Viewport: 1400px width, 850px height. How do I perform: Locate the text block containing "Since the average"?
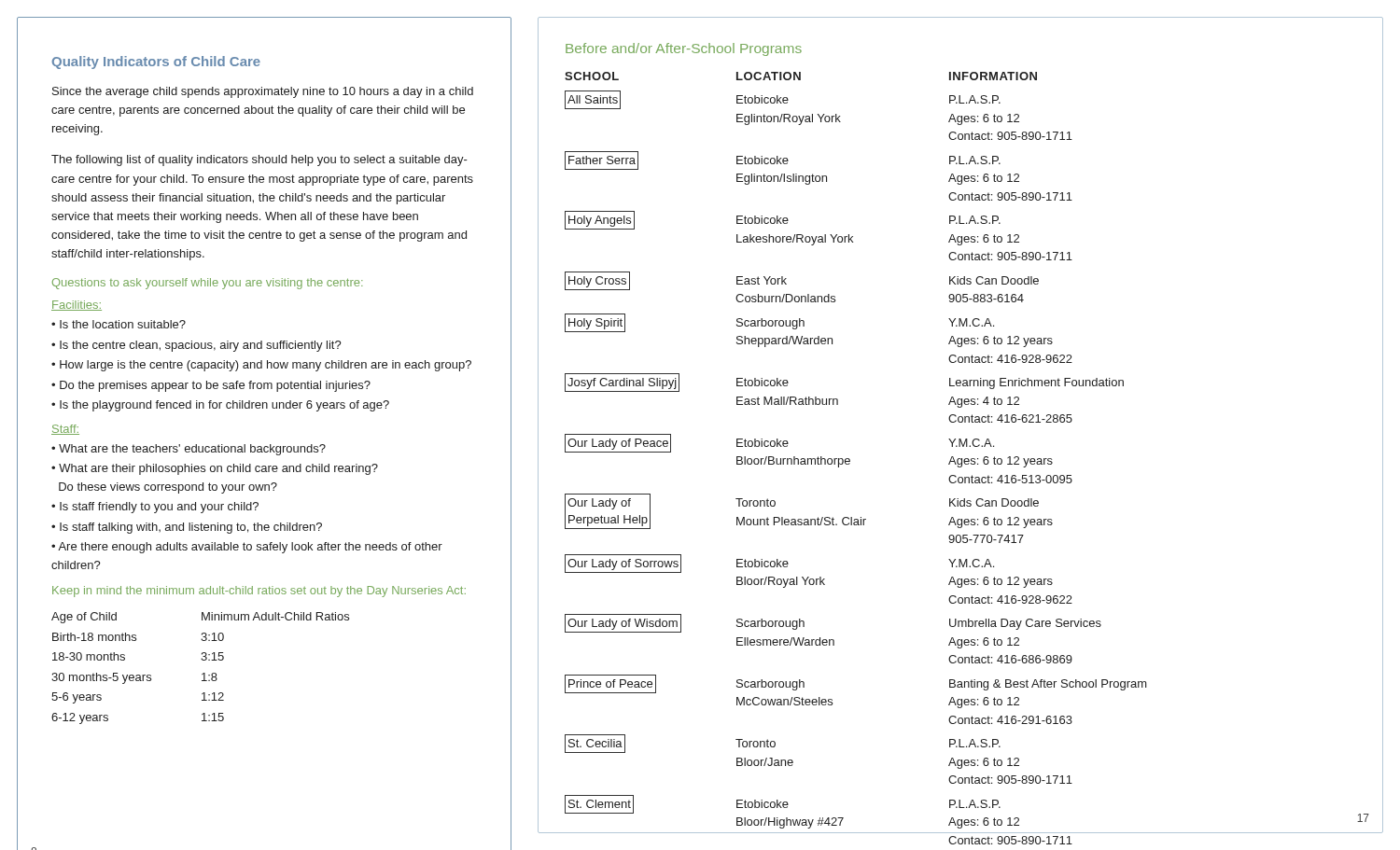point(262,110)
